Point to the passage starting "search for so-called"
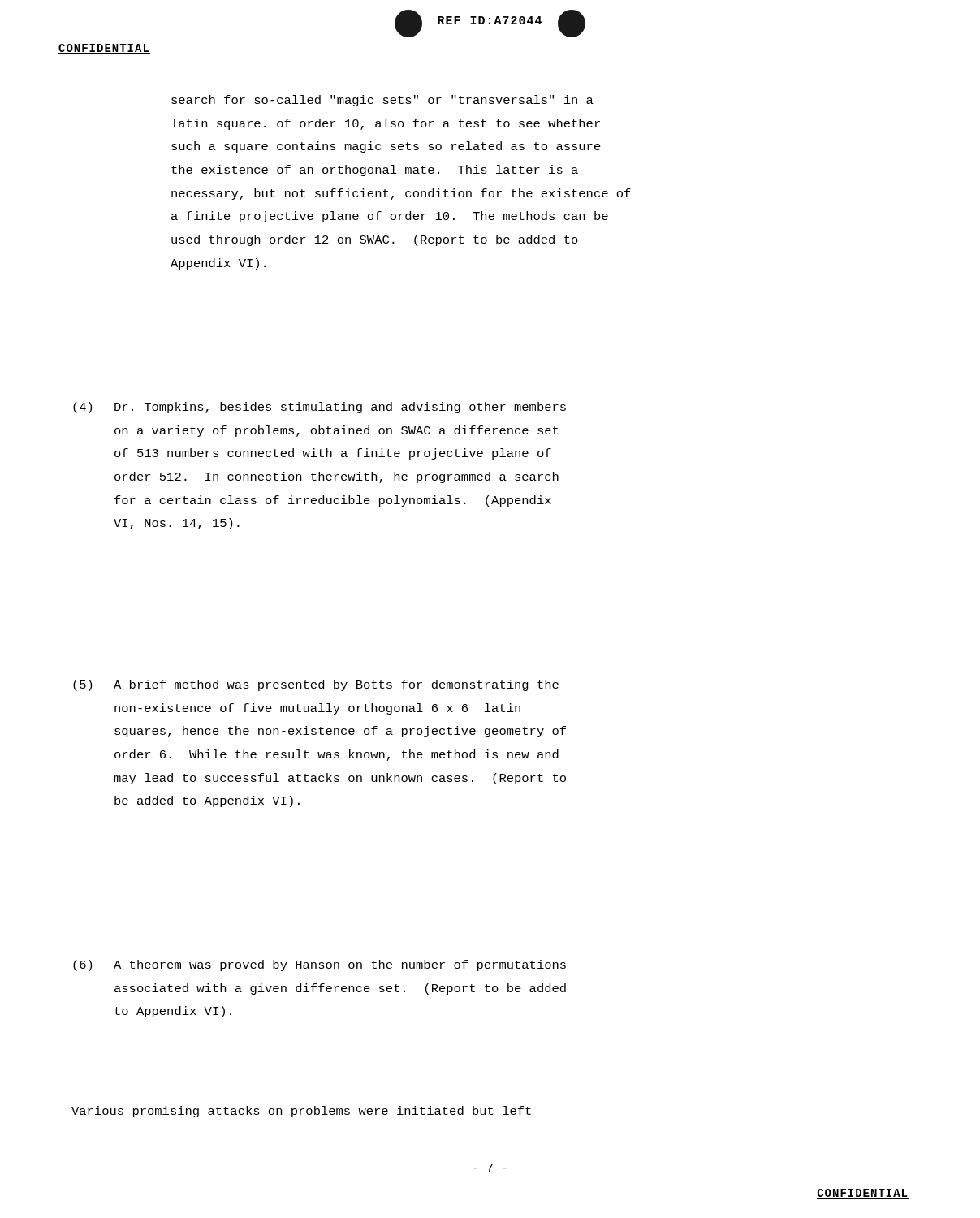Viewport: 980px width, 1218px height. [x=401, y=182]
